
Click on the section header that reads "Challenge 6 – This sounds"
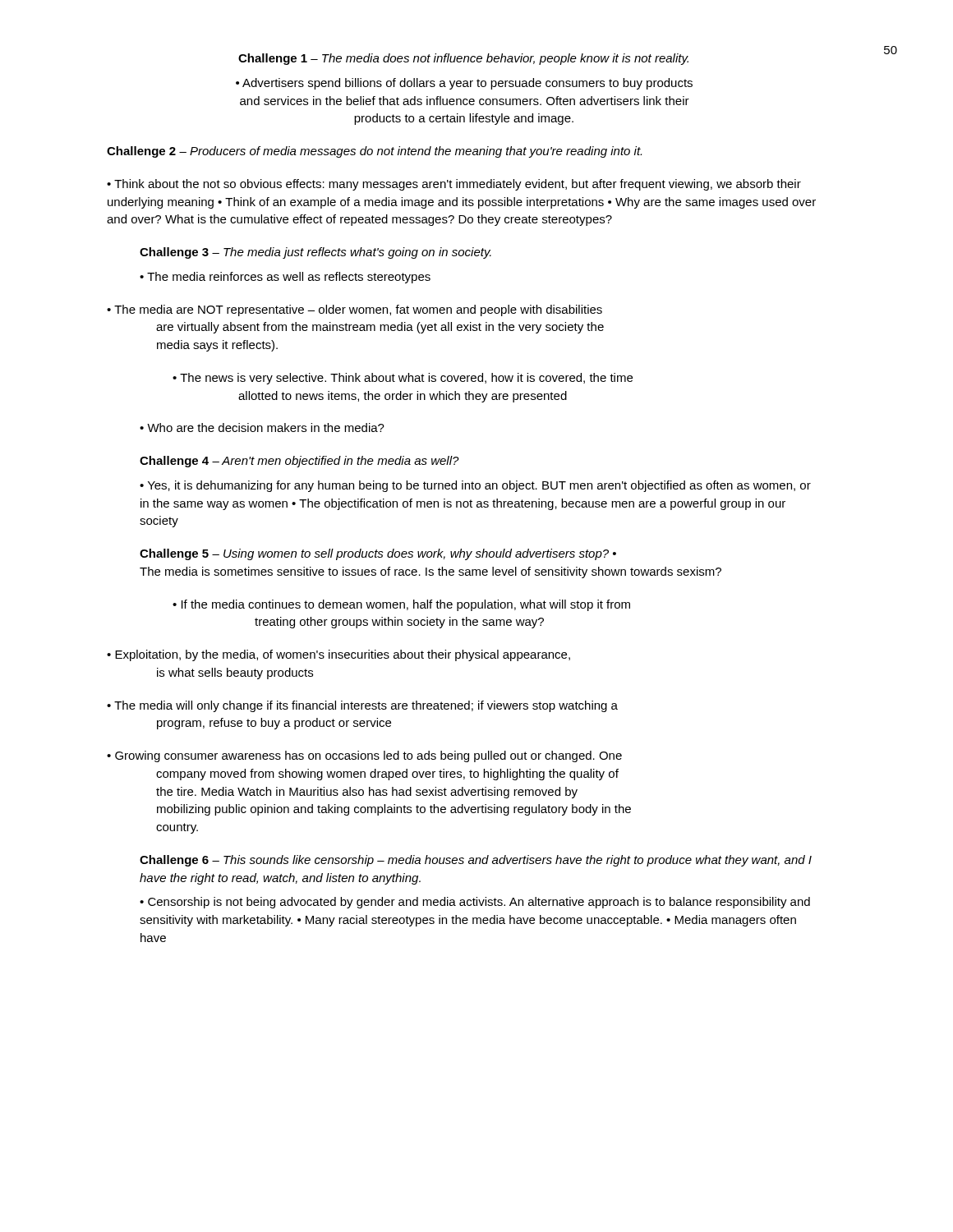click(x=476, y=868)
